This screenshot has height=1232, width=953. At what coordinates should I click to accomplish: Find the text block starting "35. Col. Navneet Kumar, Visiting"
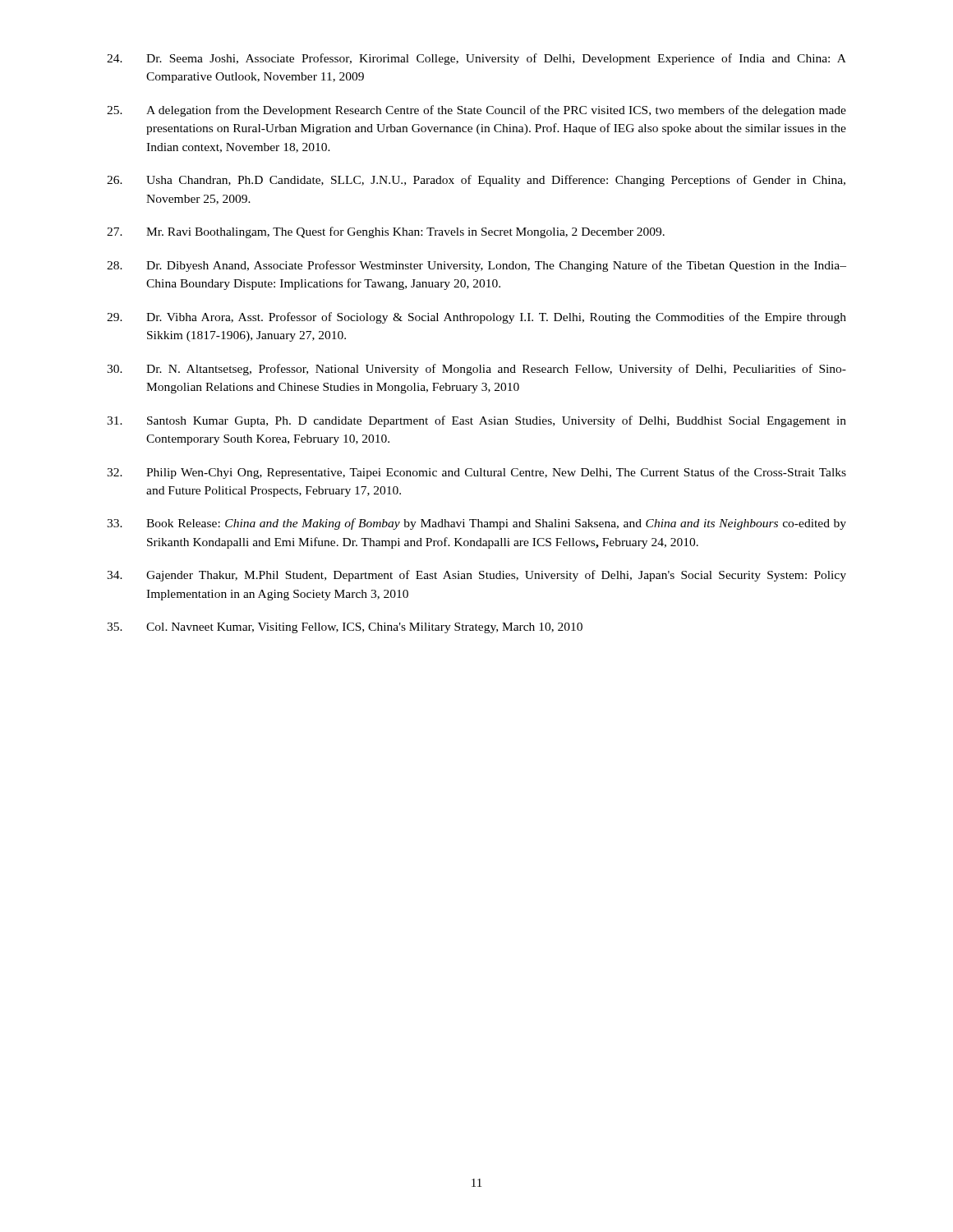point(476,627)
